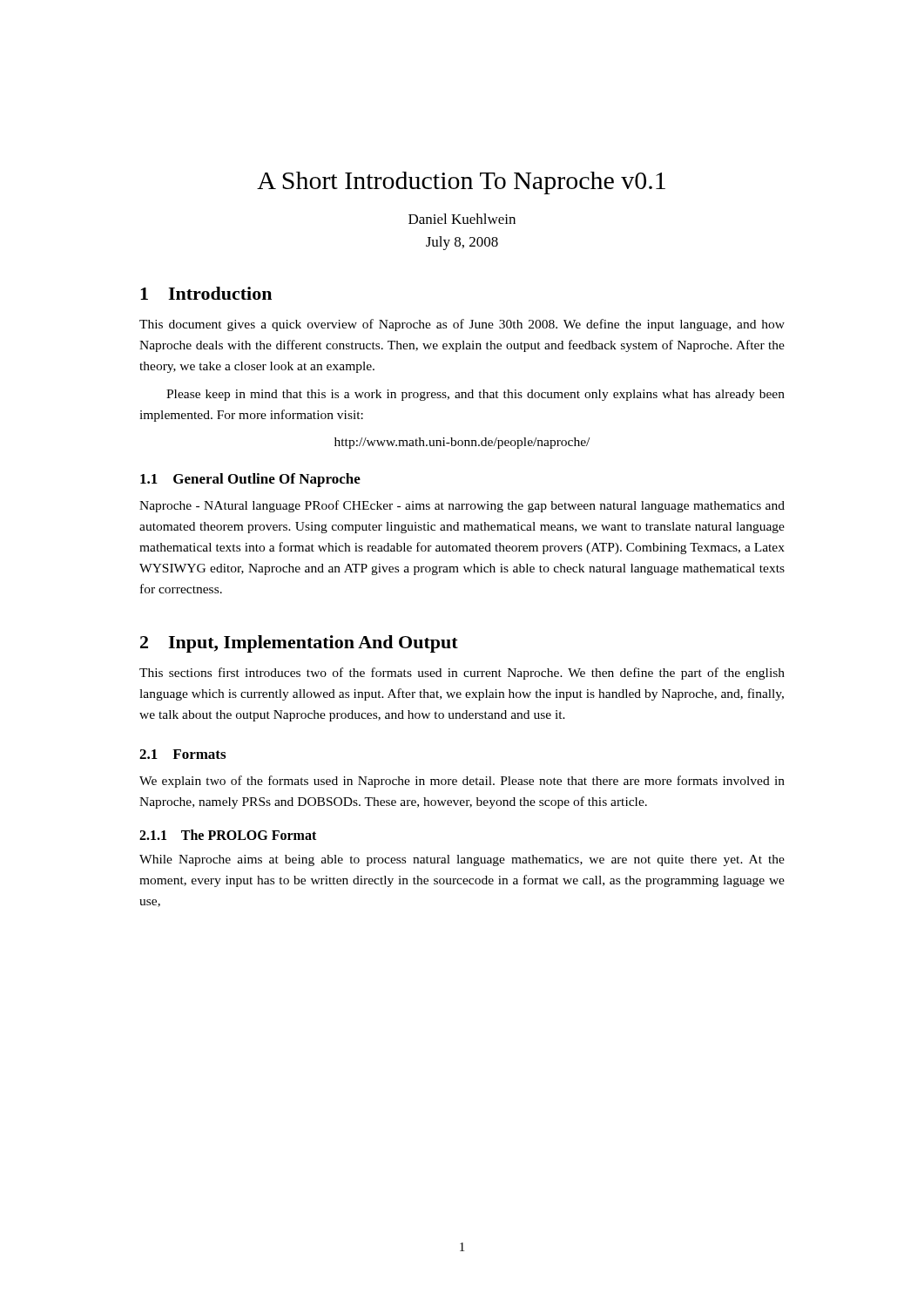The image size is (924, 1307).
Task: Select the element starting "Please keep in mind that this"
Action: tap(462, 404)
